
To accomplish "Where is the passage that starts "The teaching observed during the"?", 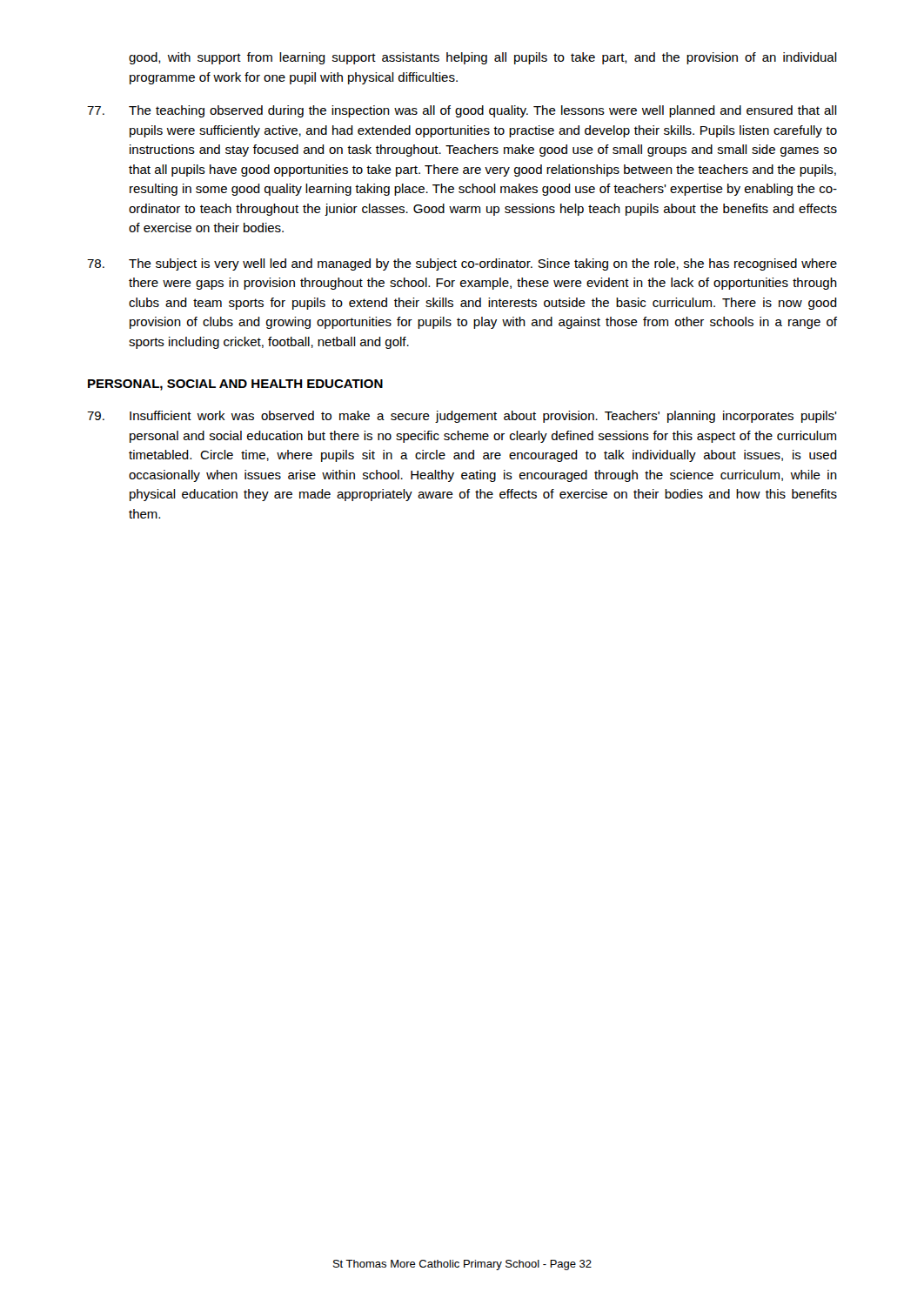I will coord(462,169).
